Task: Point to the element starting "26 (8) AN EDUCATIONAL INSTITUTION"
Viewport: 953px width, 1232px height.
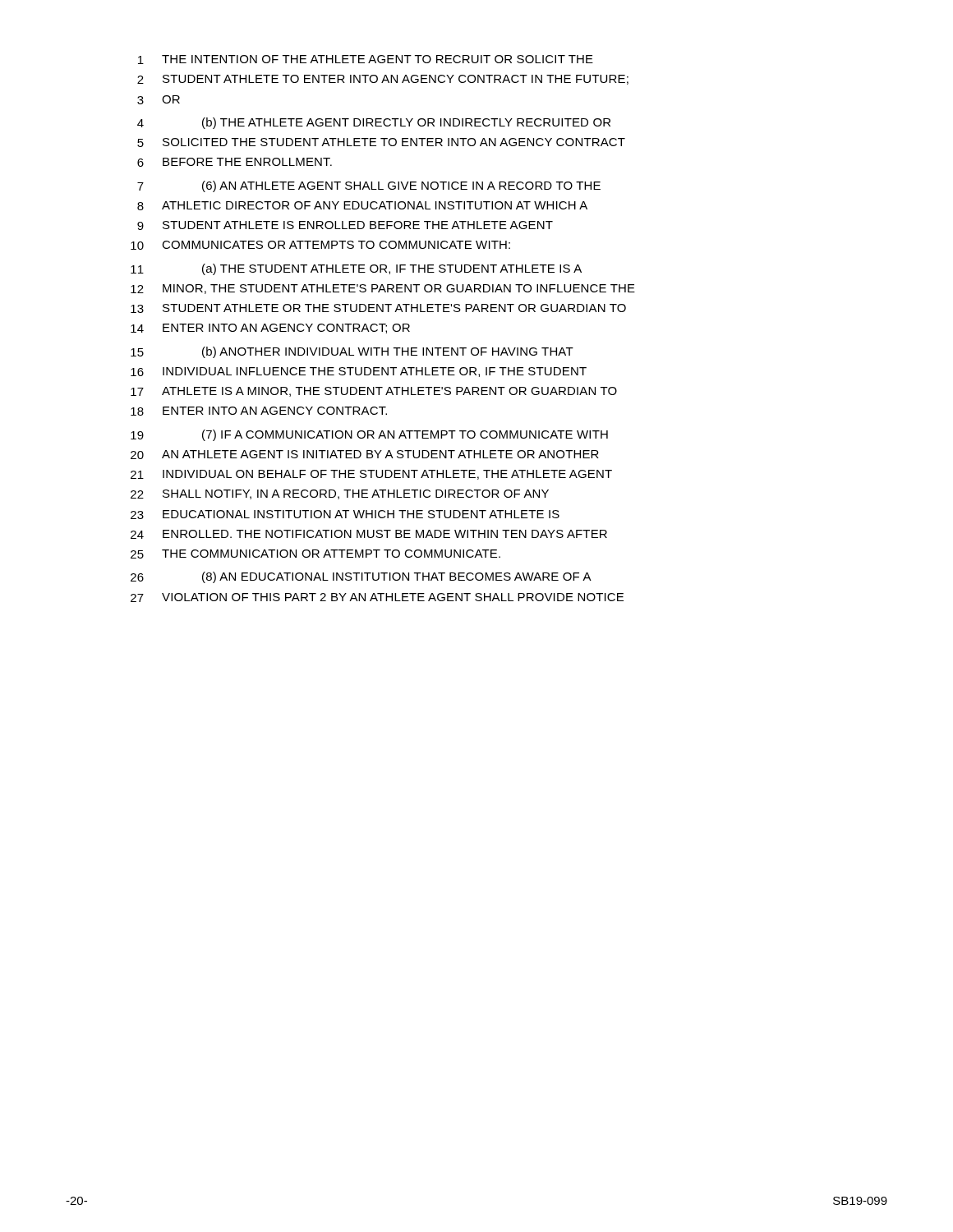Action: coord(489,577)
